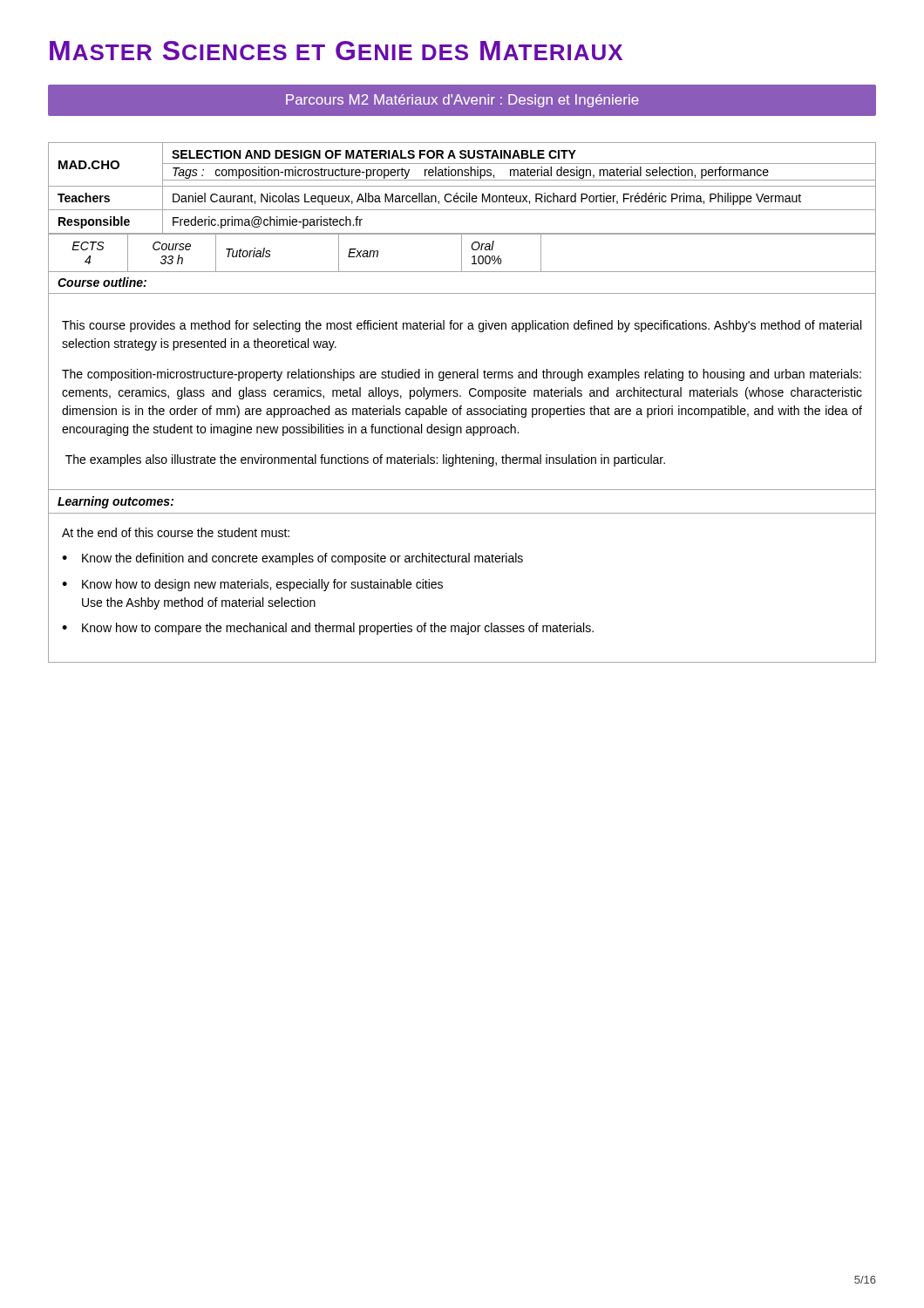
Task: Click the title that begins "MASTER SCIENCES ET GENIE DES"
Action: click(462, 51)
